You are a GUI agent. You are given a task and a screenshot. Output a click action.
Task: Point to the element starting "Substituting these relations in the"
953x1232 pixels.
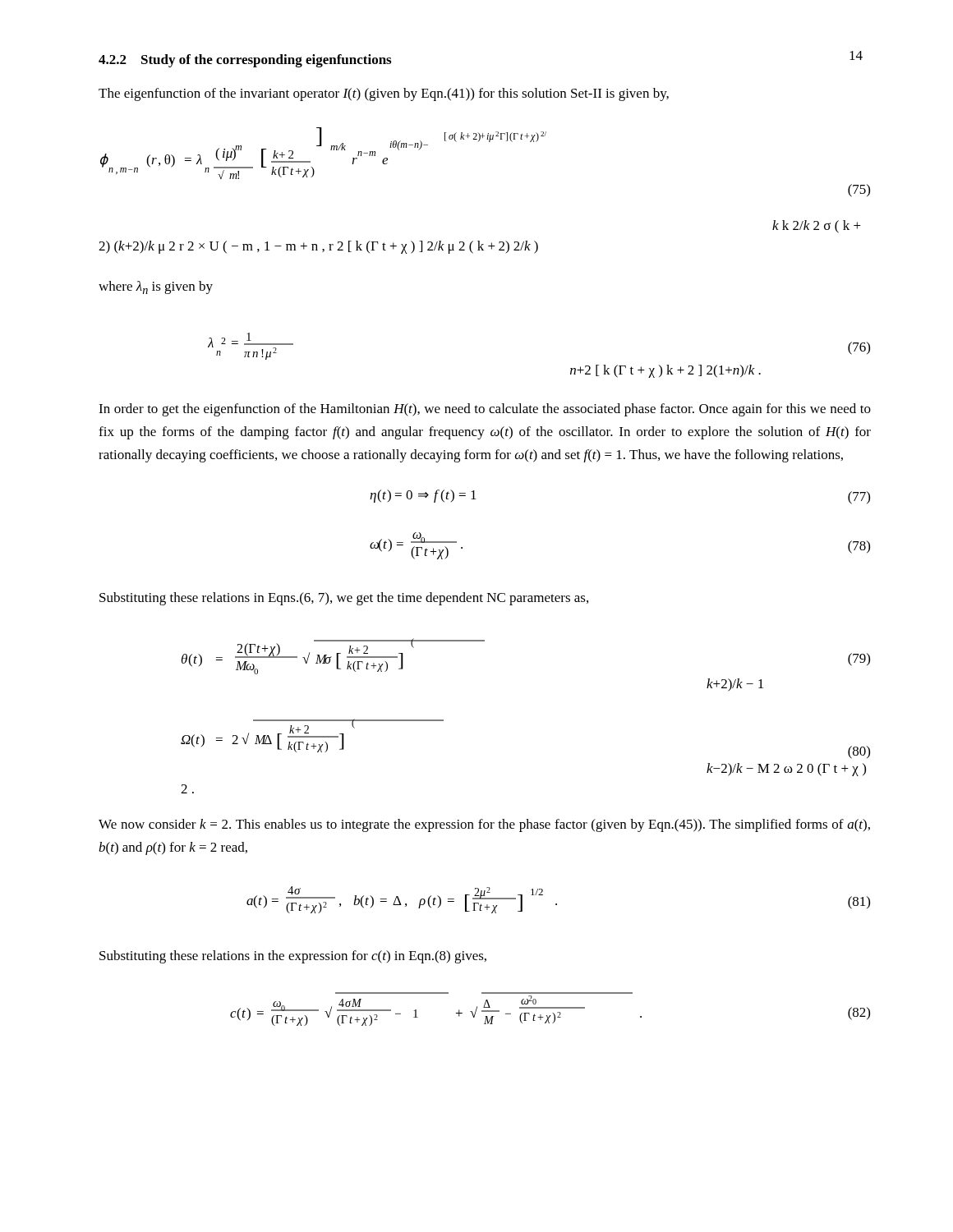[x=293, y=956]
